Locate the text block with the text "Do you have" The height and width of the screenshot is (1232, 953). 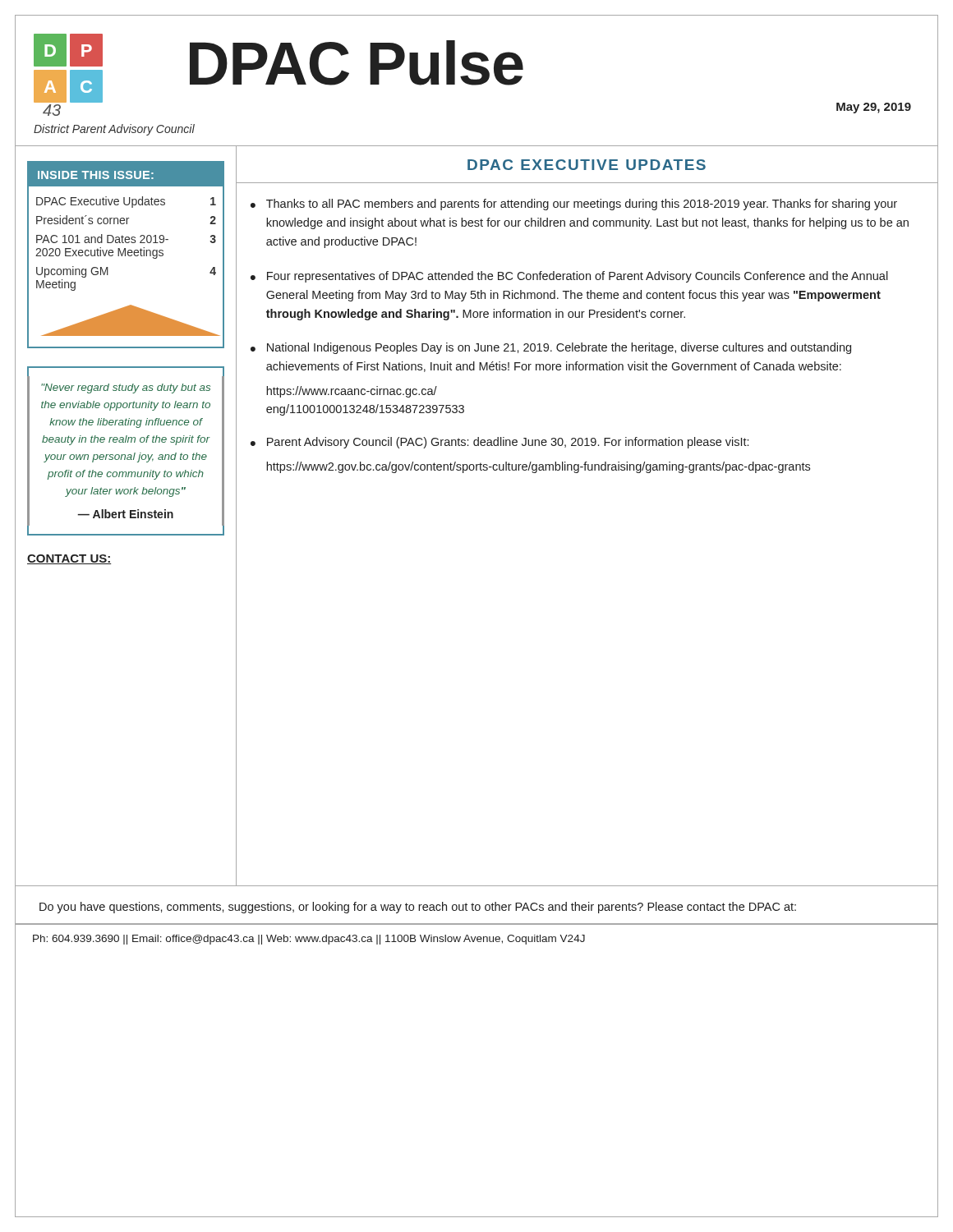(x=418, y=907)
